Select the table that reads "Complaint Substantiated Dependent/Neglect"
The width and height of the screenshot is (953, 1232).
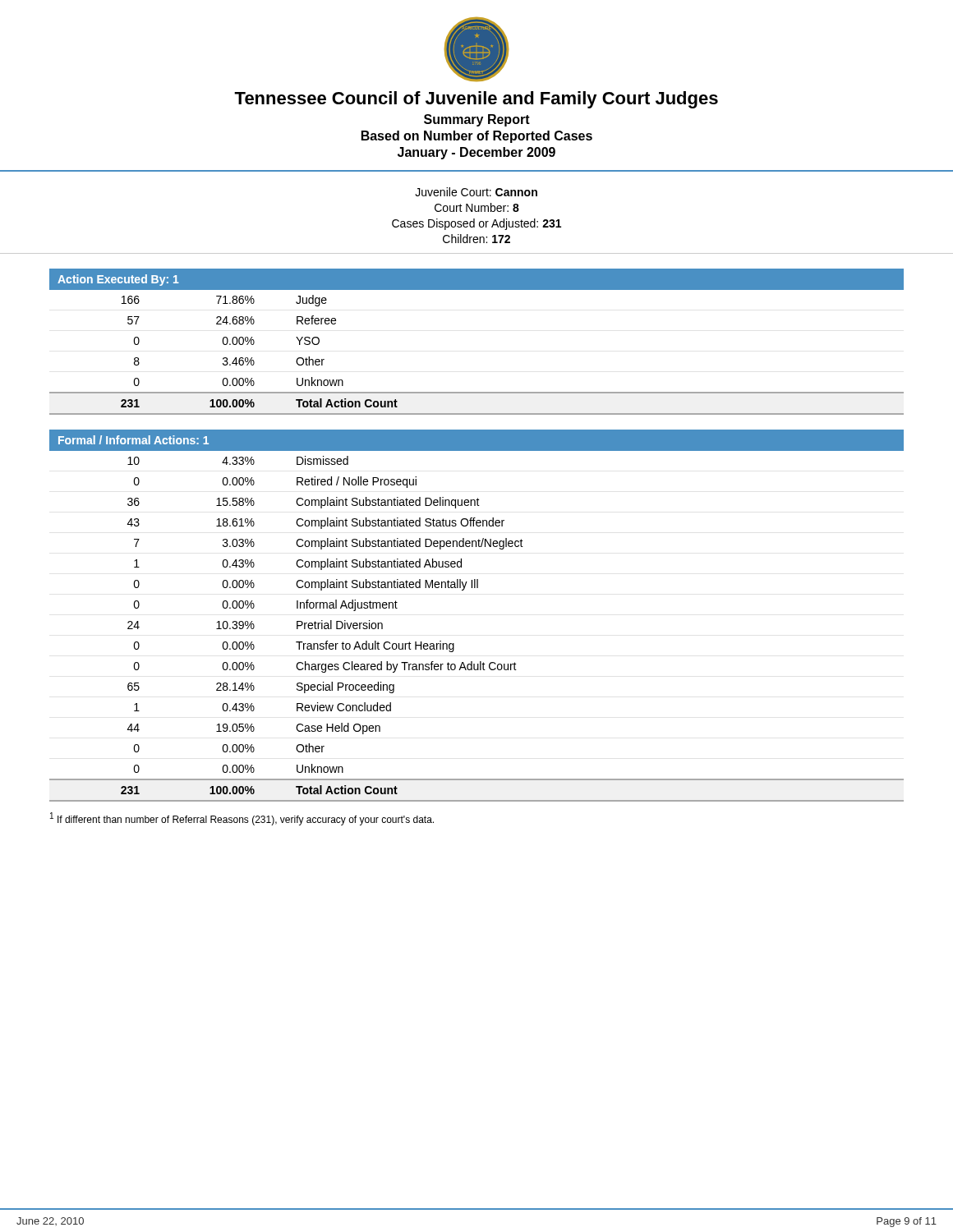(476, 626)
